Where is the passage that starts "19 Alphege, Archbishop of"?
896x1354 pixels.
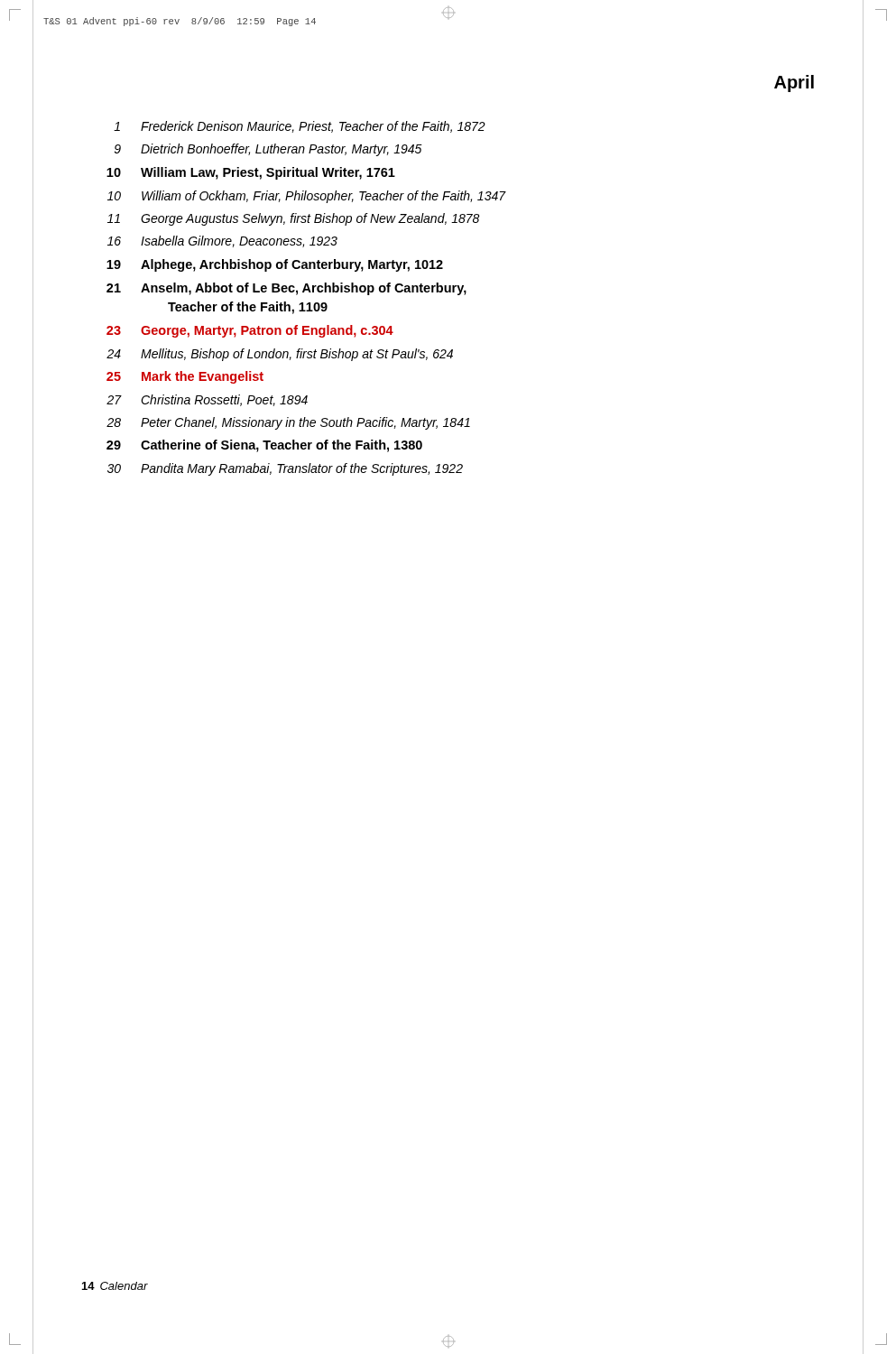coord(448,264)
